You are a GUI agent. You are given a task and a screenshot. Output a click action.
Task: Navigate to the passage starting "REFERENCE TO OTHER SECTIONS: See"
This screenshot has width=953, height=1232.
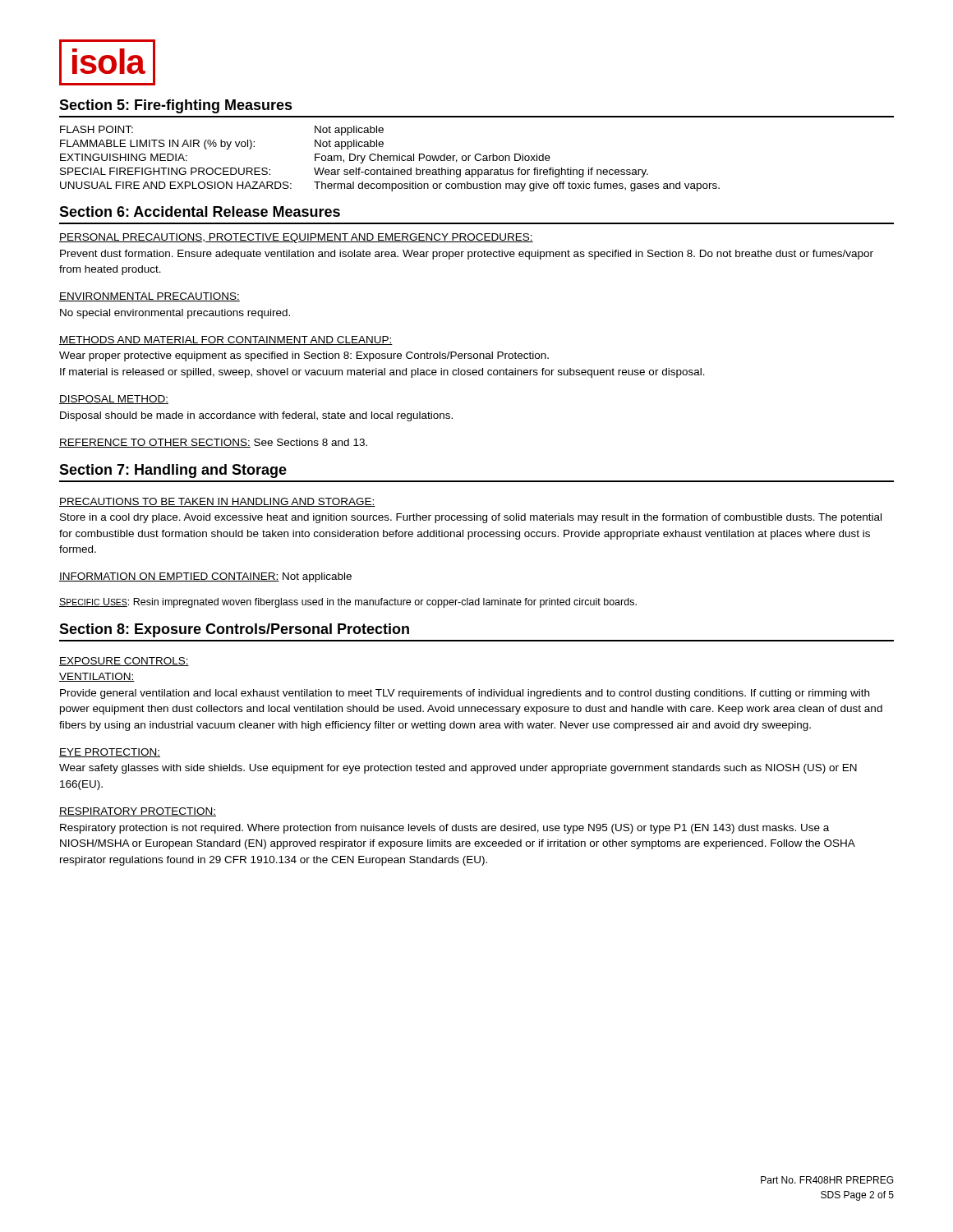click(213, 443)
